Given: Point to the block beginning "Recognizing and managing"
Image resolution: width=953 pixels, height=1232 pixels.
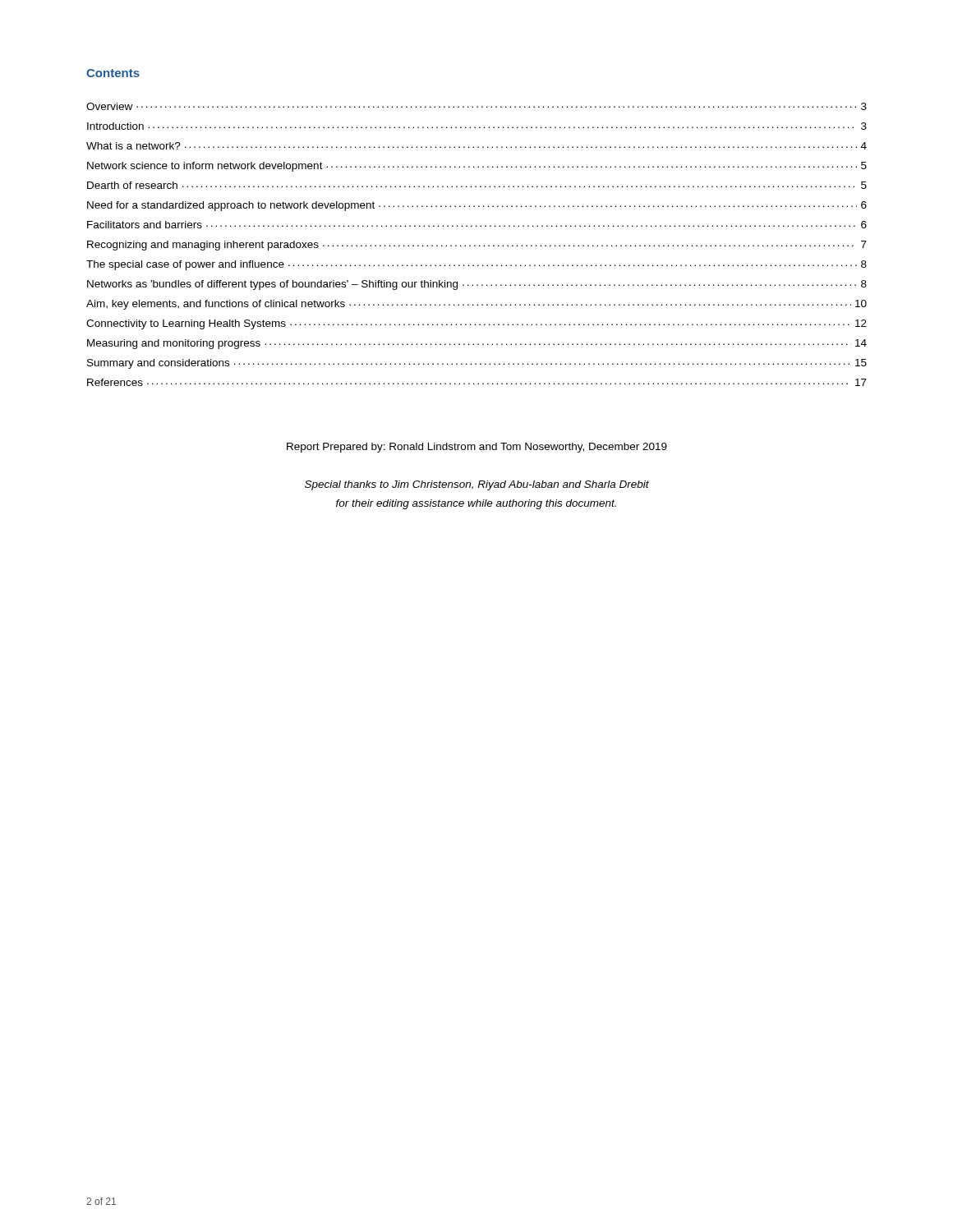Looking at the screenshot, I should click(476, 243).
